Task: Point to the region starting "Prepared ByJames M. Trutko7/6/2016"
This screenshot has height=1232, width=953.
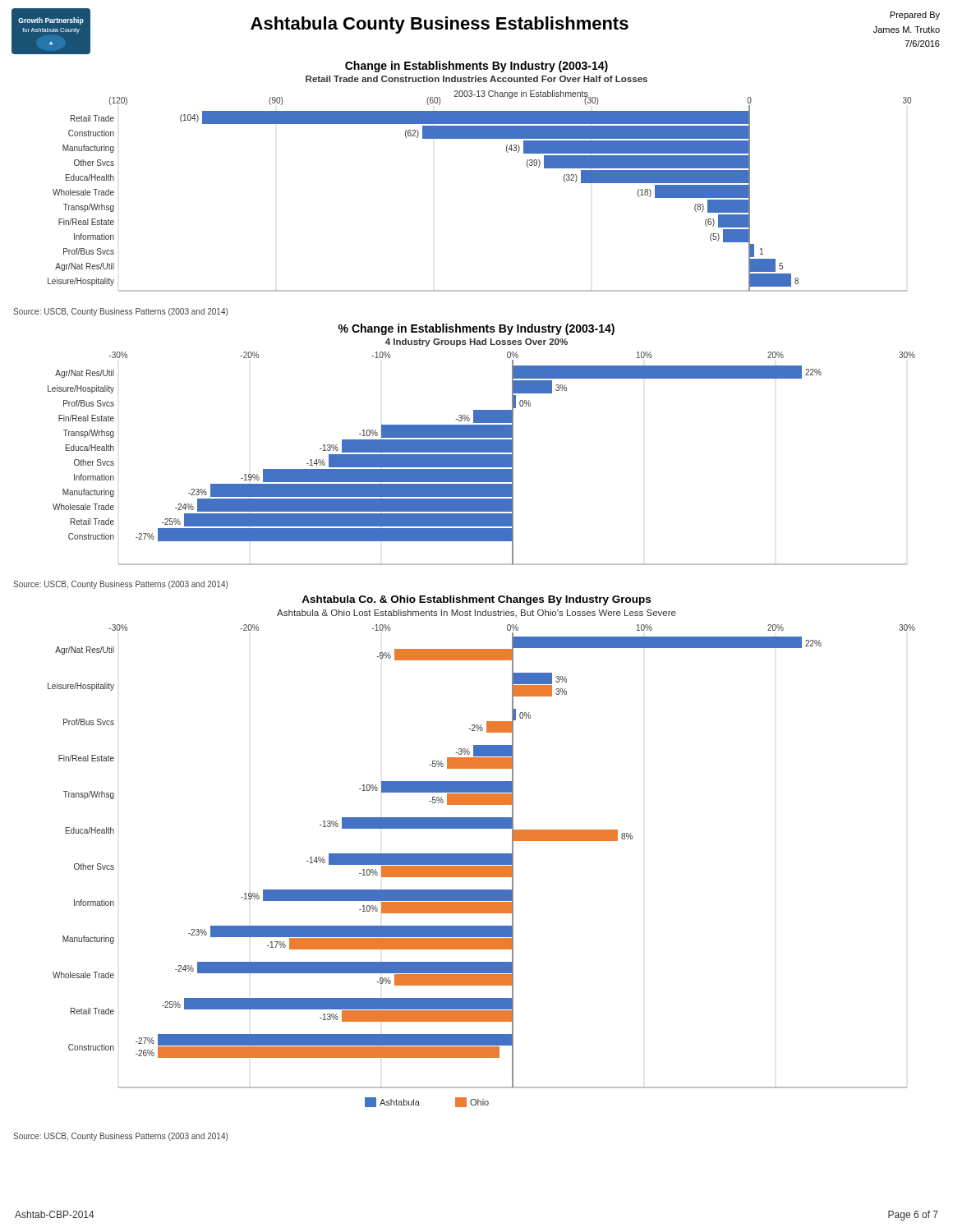Action: tap(906, 29)
